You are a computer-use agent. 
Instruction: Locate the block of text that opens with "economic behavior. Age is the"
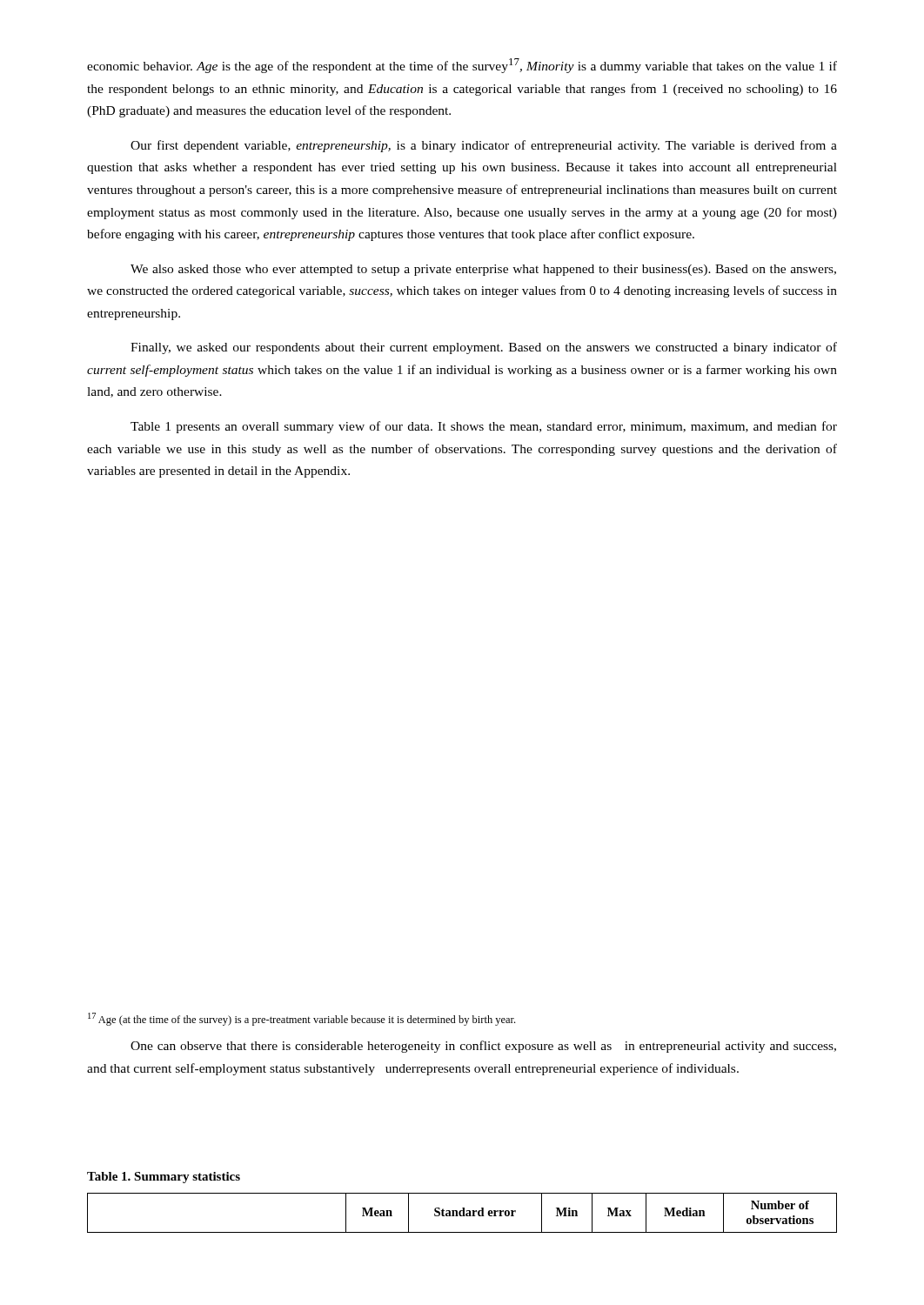coord(462,87)
